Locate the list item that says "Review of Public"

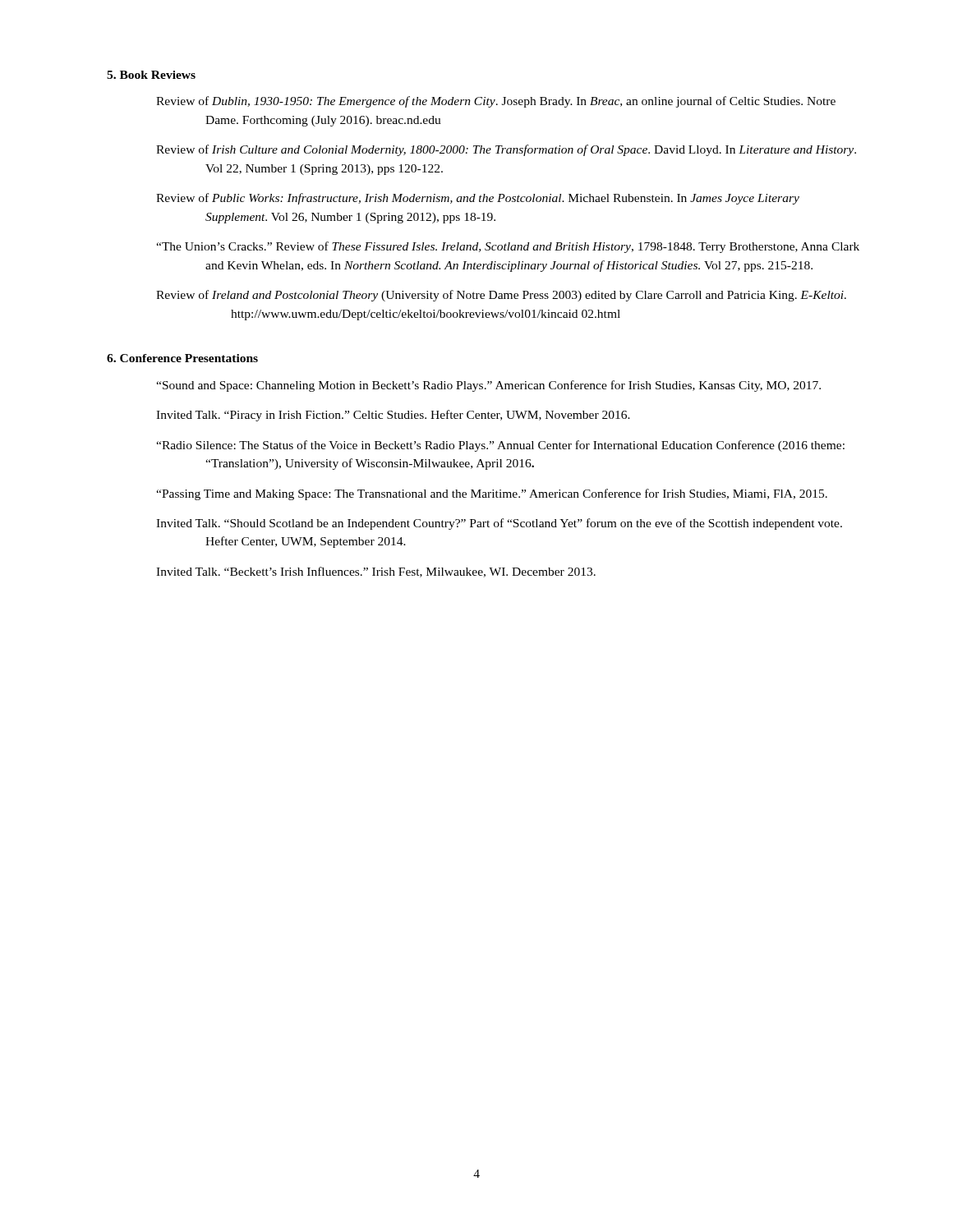[x=478, y=207]
